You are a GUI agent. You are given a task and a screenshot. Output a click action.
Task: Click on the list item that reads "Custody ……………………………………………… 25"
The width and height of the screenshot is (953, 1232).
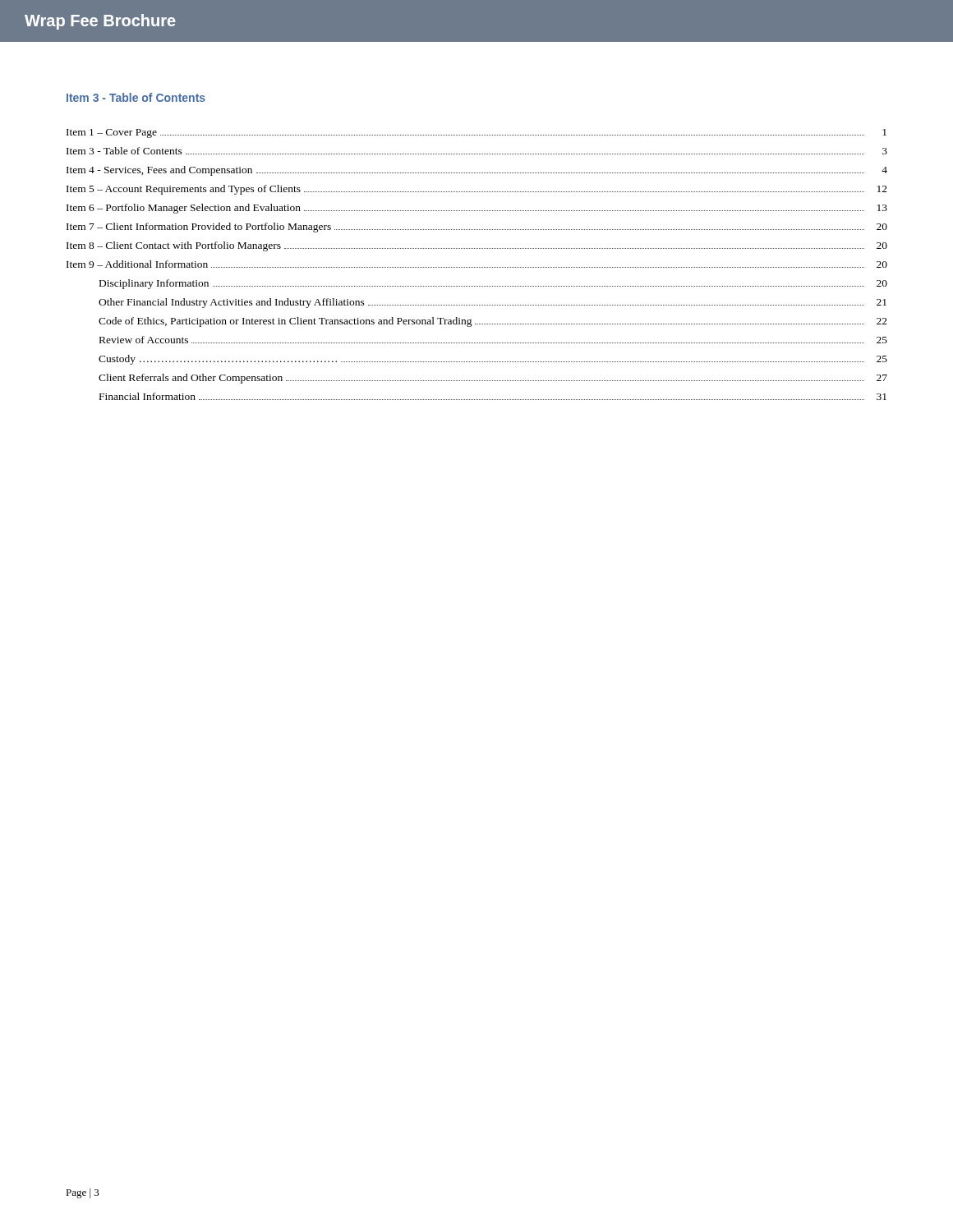493,359
